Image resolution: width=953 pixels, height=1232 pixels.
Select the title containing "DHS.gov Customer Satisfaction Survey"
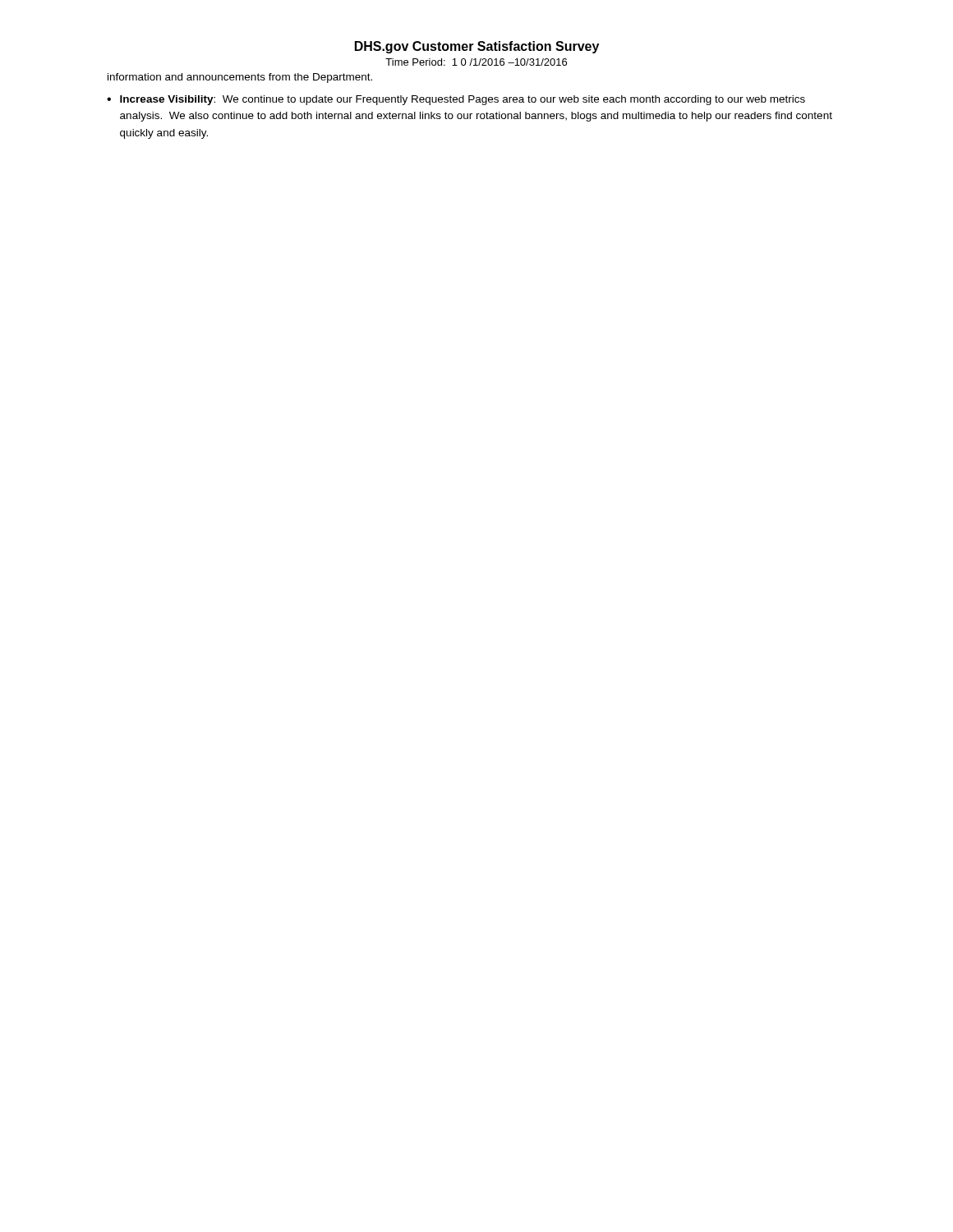click(x=476, y=46)
